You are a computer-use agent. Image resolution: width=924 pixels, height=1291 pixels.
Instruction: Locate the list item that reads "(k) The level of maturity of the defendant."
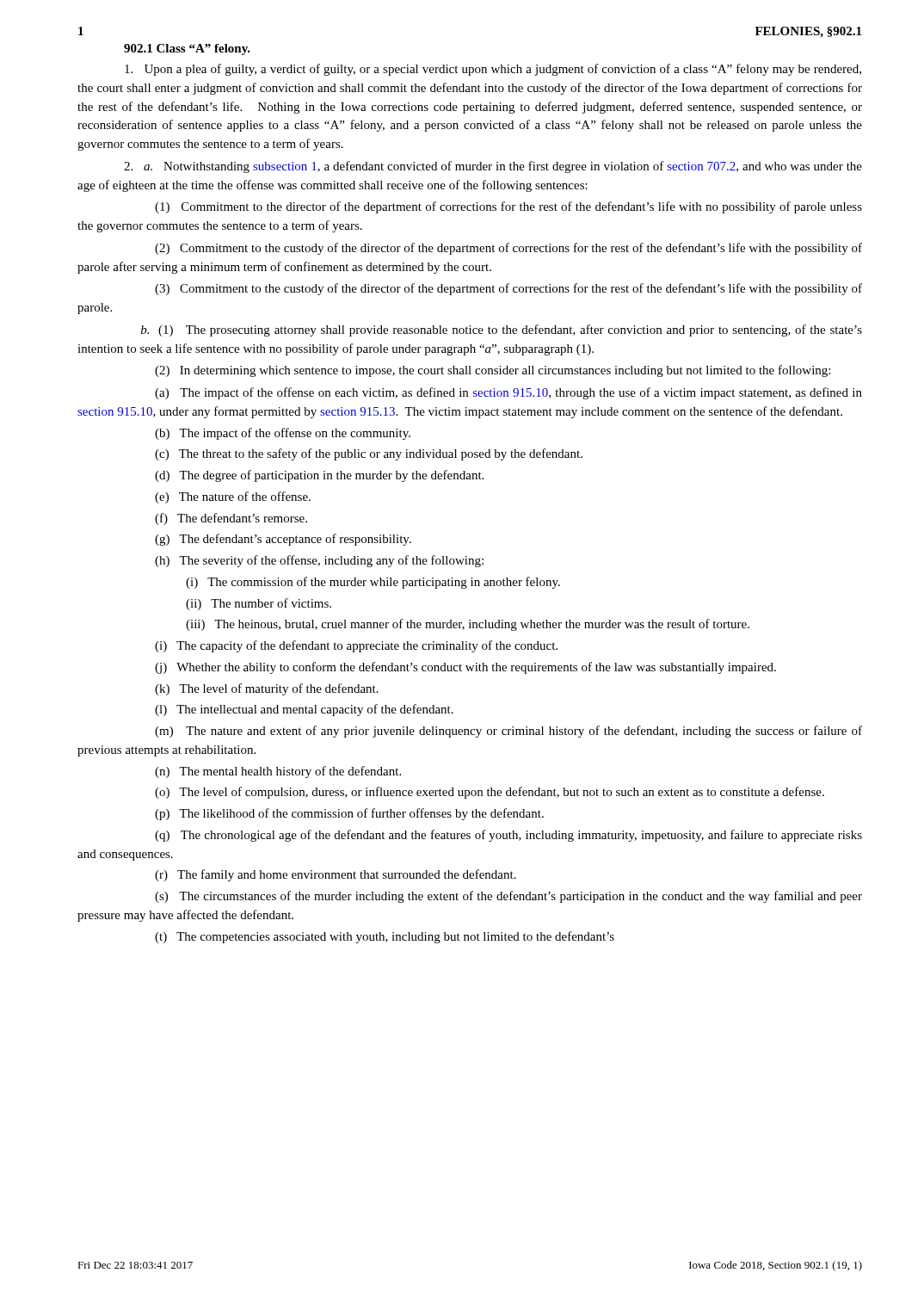267,689
